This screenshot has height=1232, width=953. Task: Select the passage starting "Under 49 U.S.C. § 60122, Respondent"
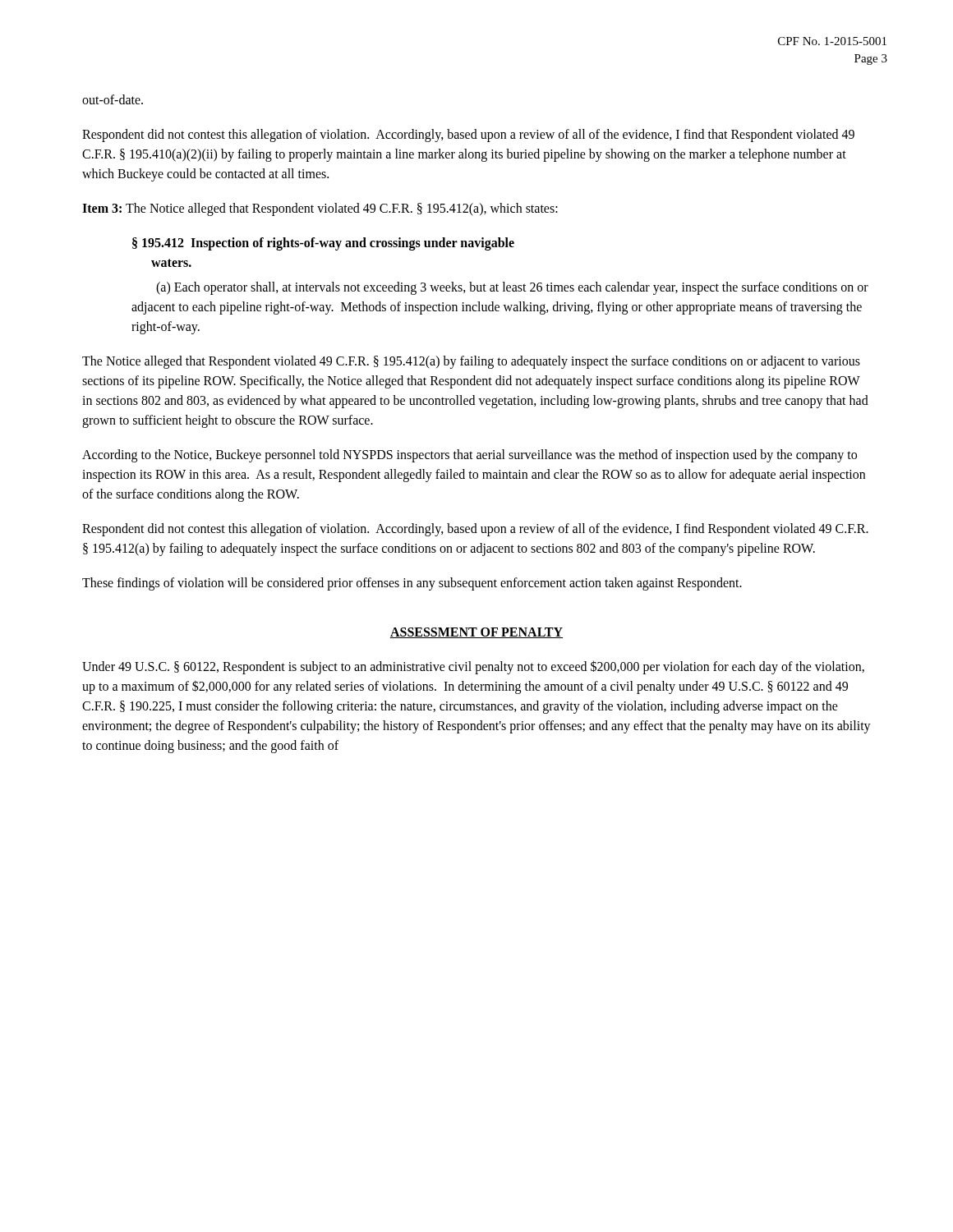pos(476,706)
